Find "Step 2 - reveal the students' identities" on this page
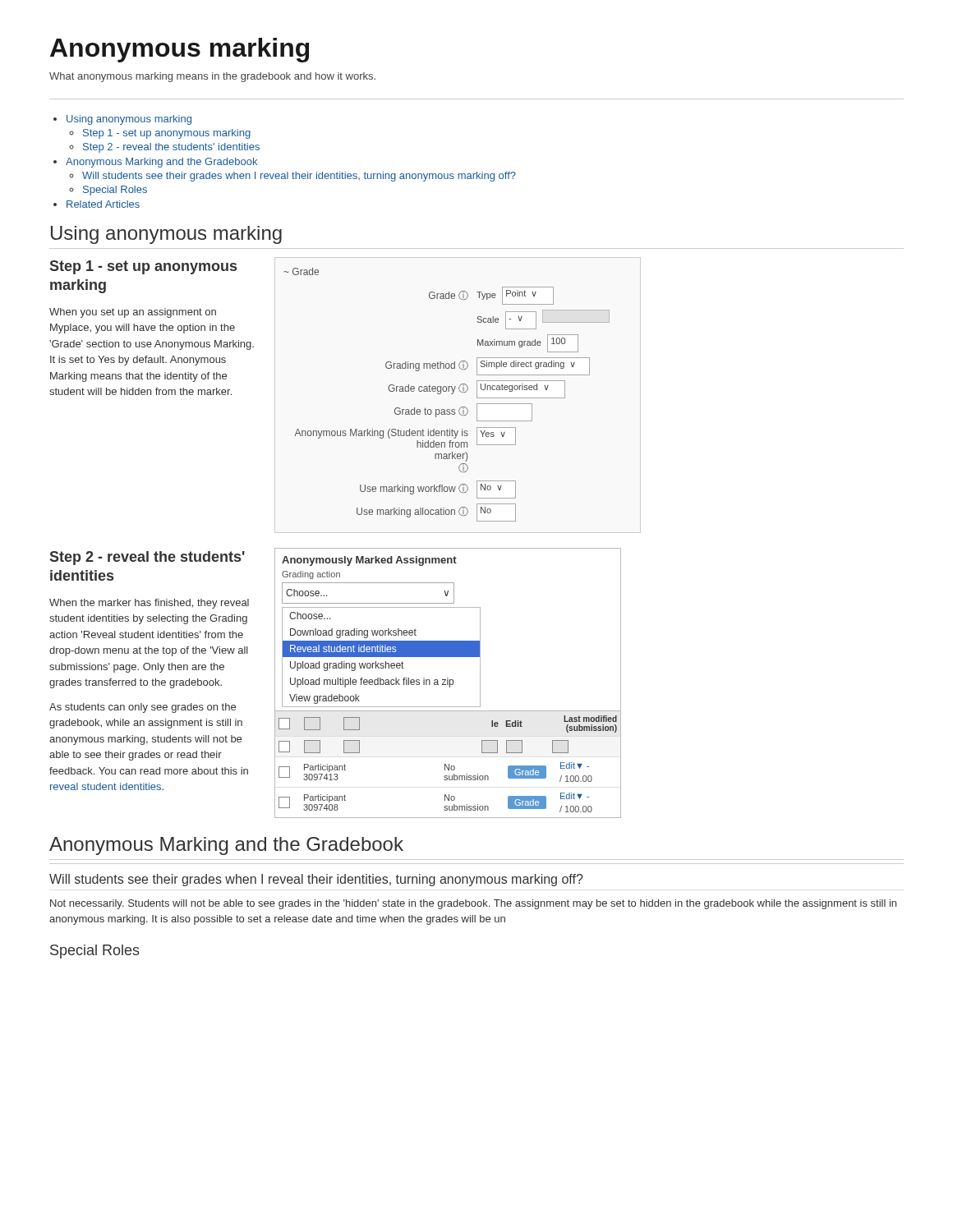 coord(152,567)
